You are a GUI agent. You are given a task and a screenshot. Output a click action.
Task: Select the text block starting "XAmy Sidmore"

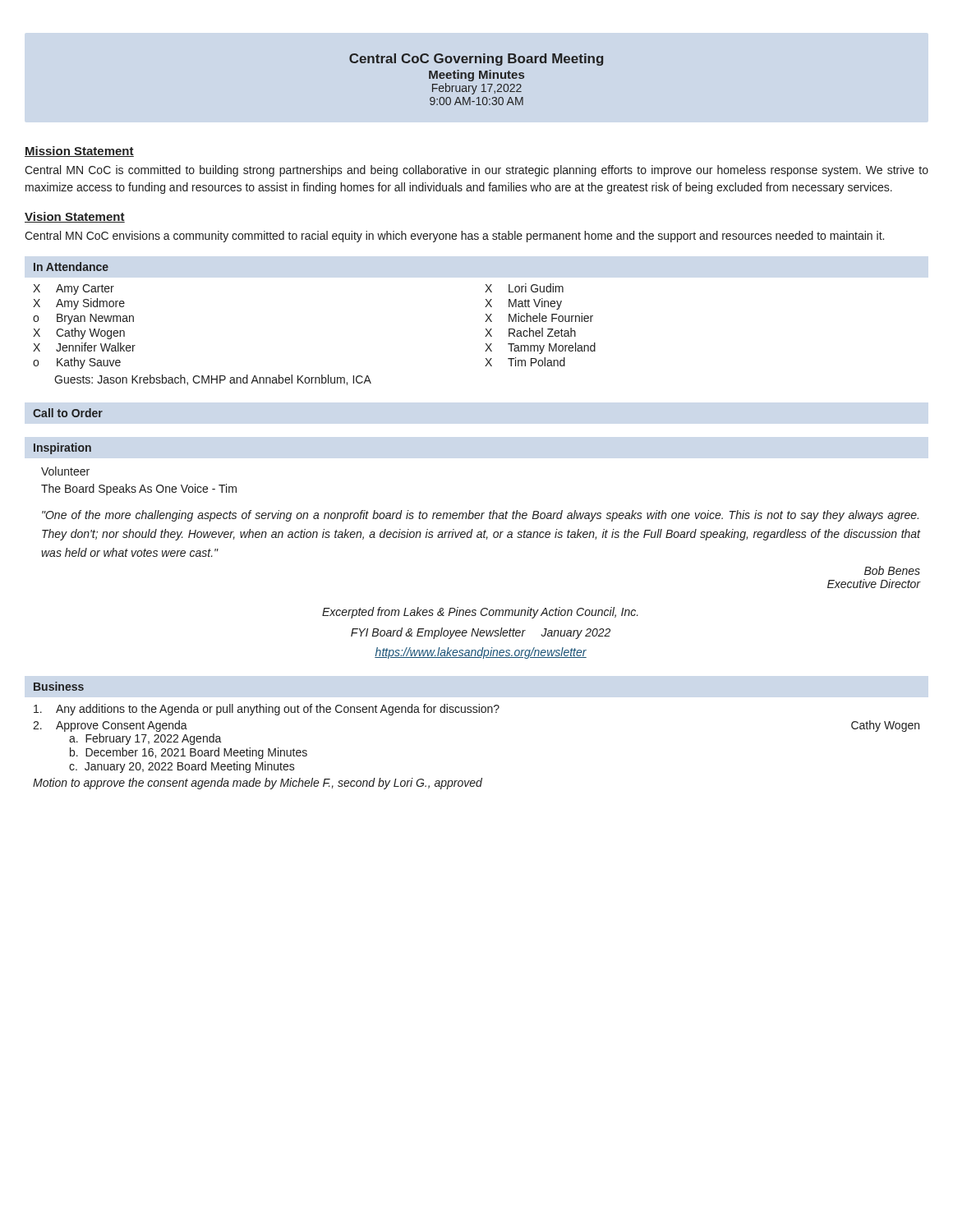pos(79,303)
